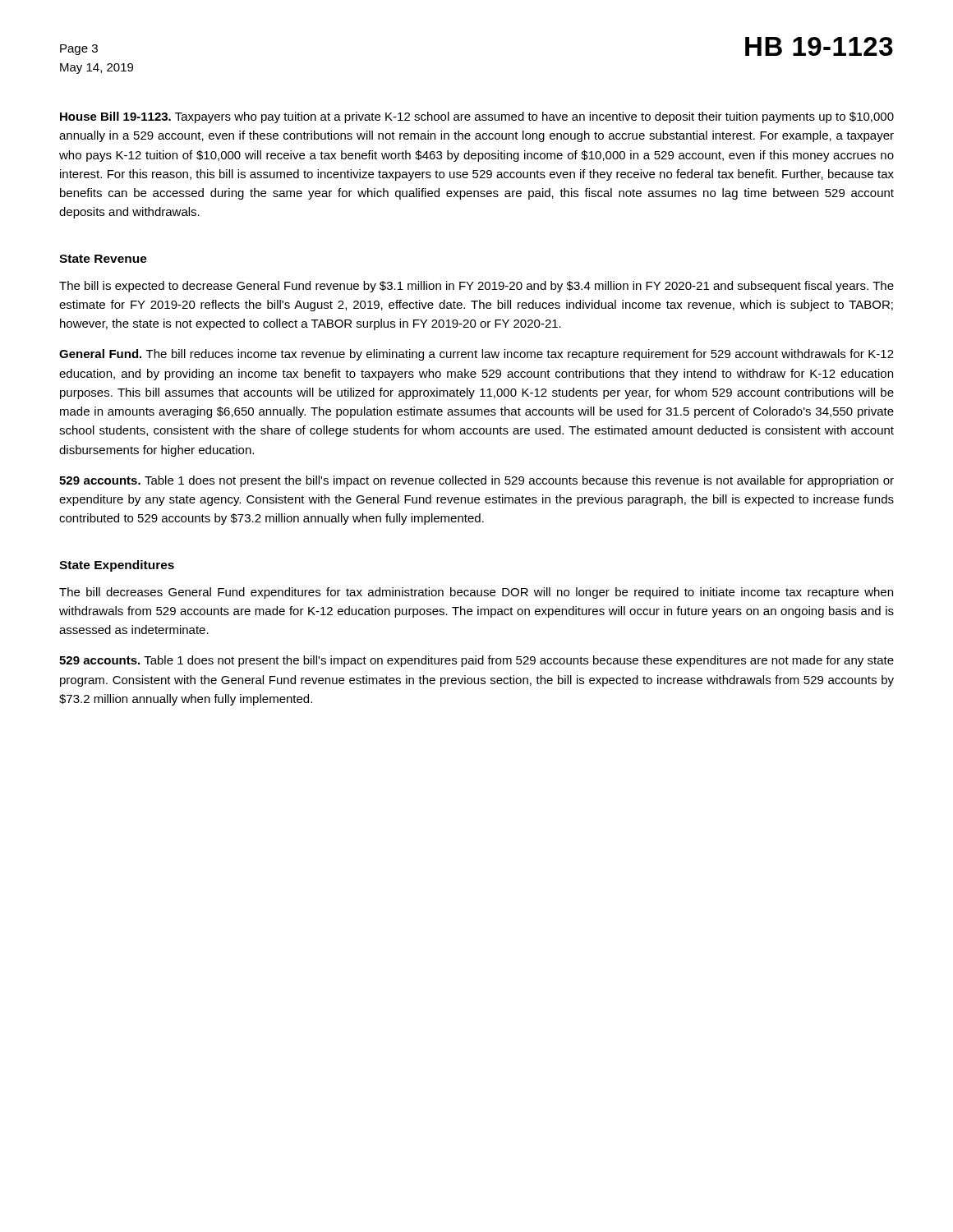This screenshot has width=953, height=1232.
Task: Navigate to the text starting "State Expenditures"
Action: pyautogui.click(x=117, y=564)
